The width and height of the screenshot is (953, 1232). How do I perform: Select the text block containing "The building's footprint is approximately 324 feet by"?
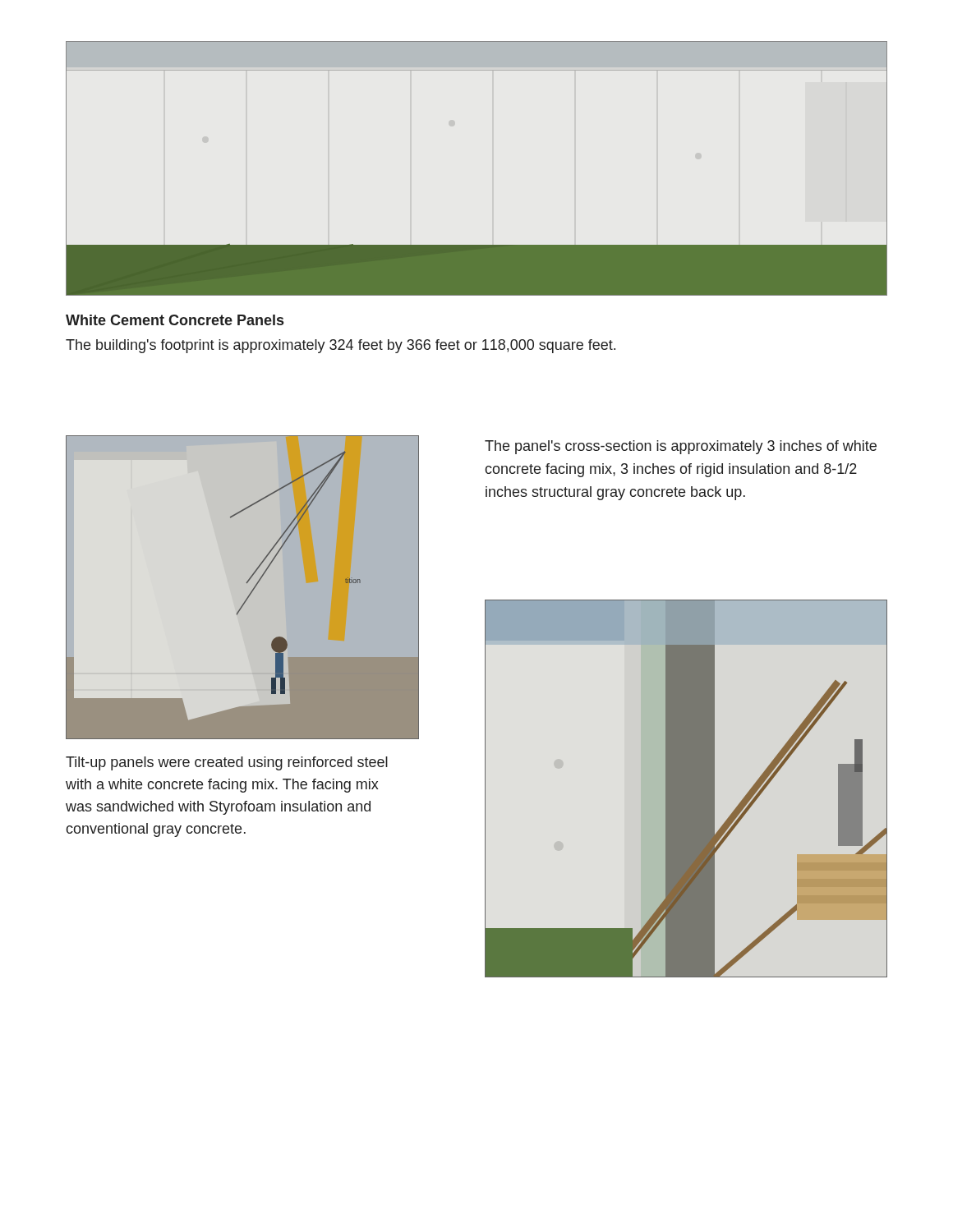click(341, 345)
